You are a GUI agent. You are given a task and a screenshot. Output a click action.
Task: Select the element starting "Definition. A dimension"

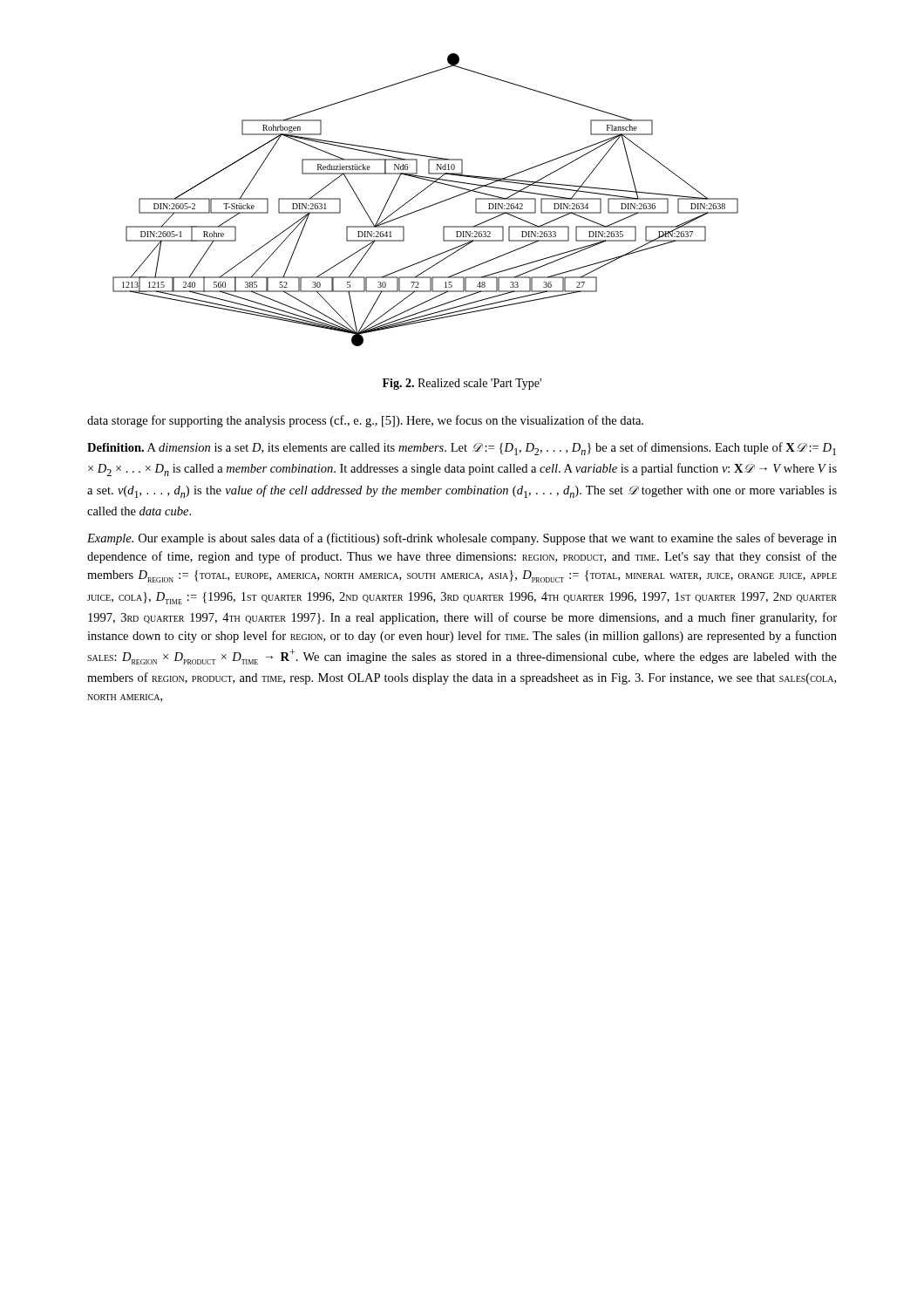462,480
